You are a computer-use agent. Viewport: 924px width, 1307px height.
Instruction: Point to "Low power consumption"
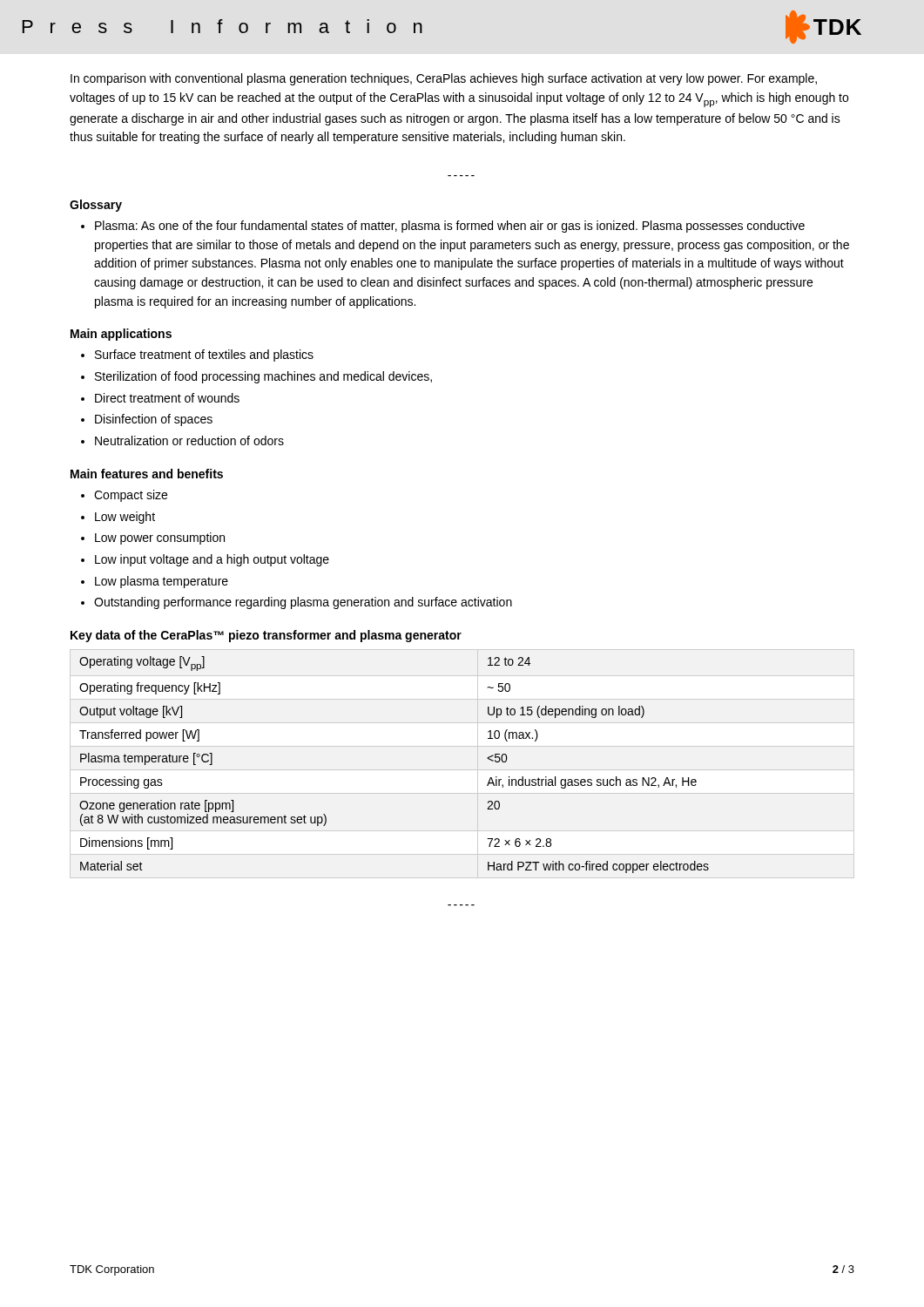153,538
